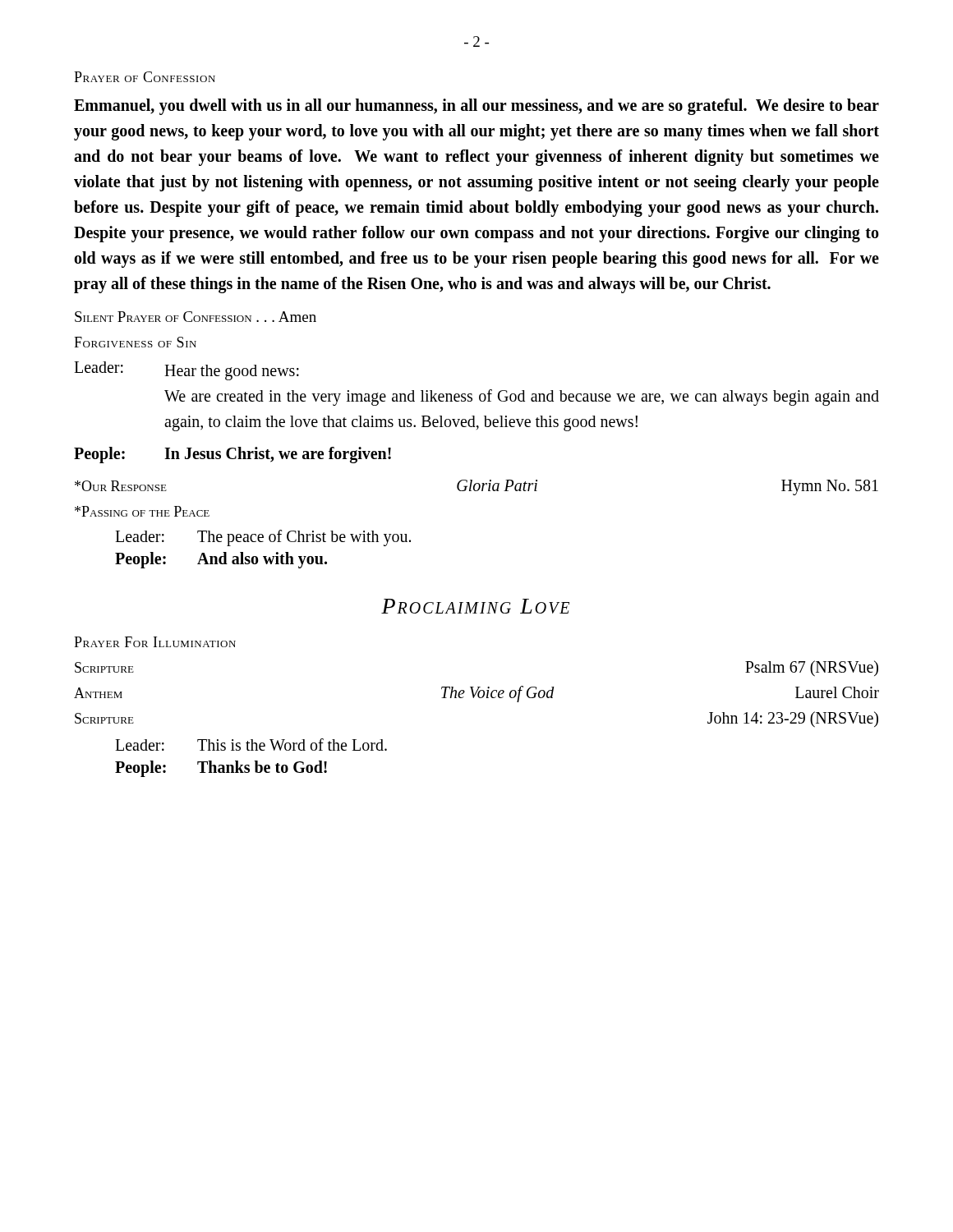Select the section header that reads "Prayer of Confession"
This screenshot has height=1232, width=953.
pos(145,77)
